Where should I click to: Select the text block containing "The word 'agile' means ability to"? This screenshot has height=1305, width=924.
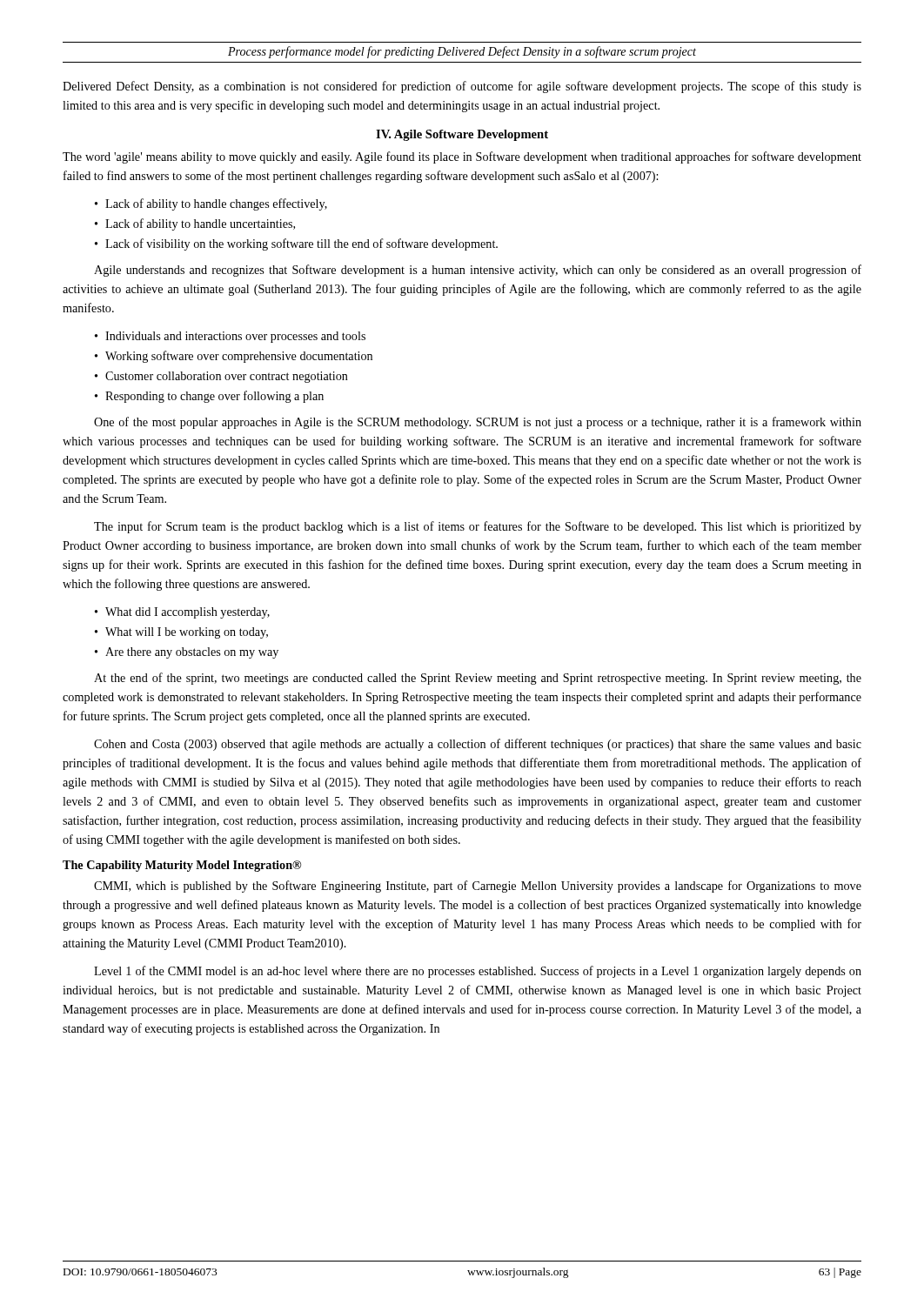pos(462,166)
